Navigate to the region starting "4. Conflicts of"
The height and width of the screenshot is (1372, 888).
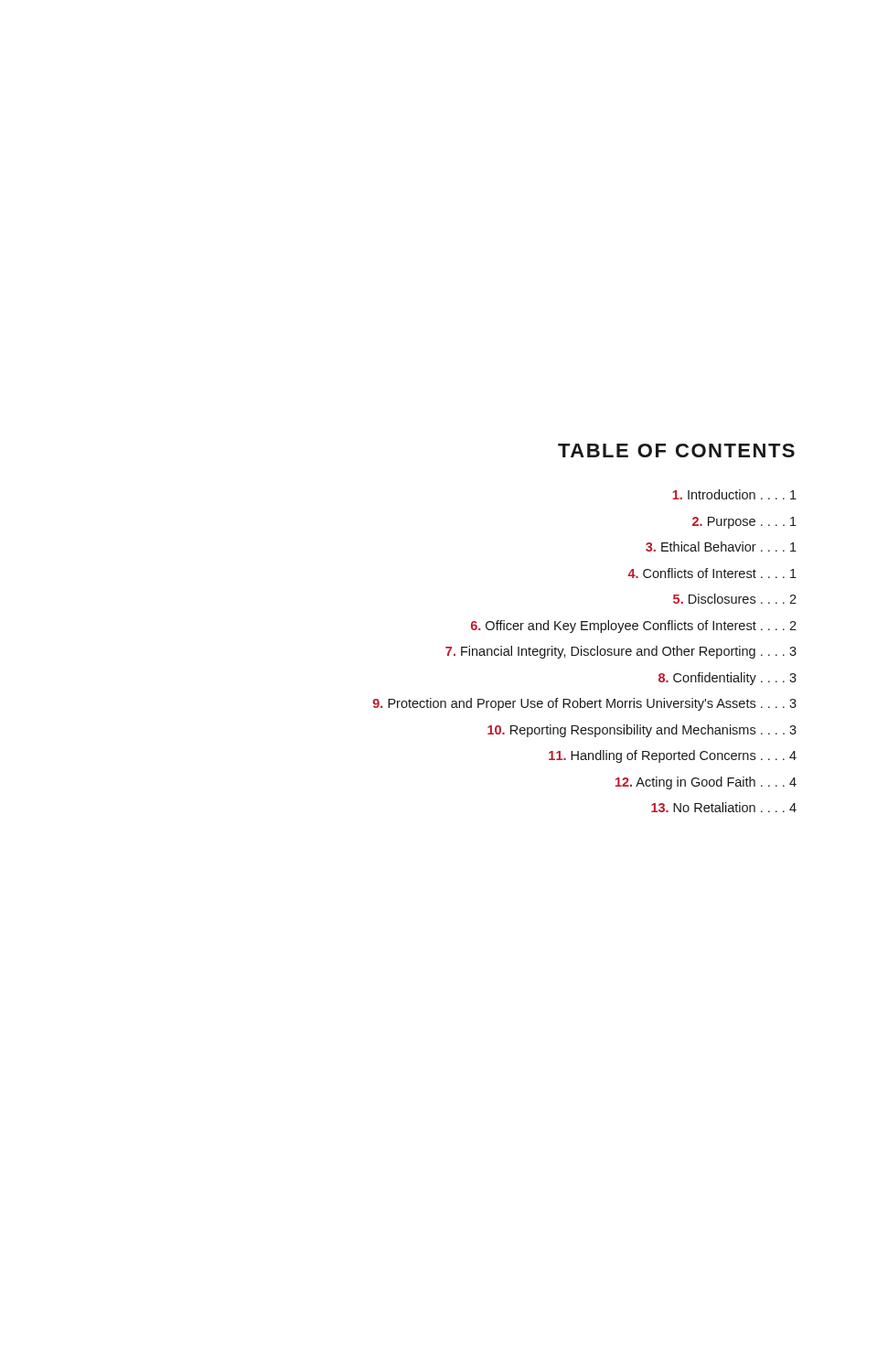tap(712, 573)
